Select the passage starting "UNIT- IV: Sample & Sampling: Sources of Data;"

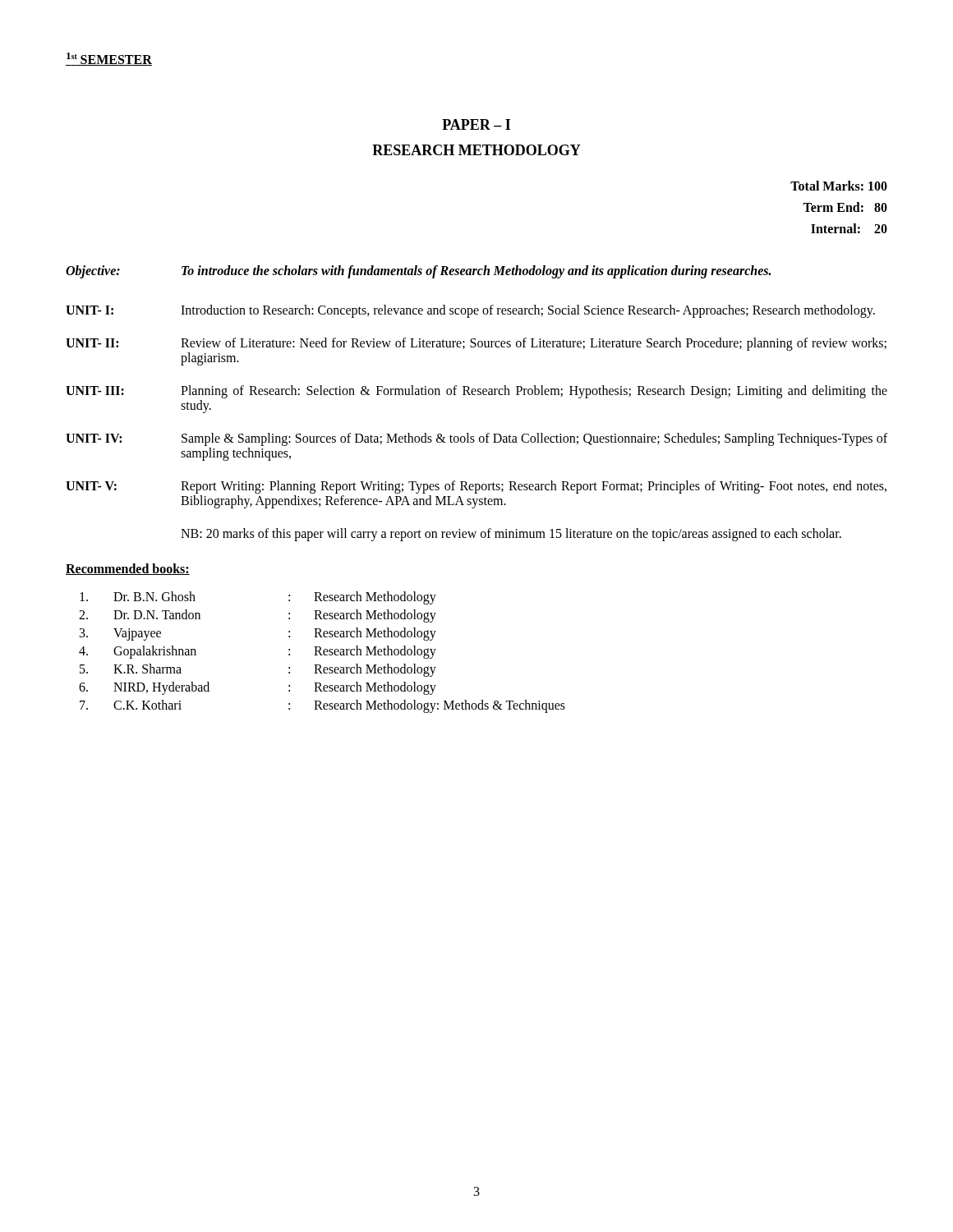pyautogui.click(x=476, y=446)
